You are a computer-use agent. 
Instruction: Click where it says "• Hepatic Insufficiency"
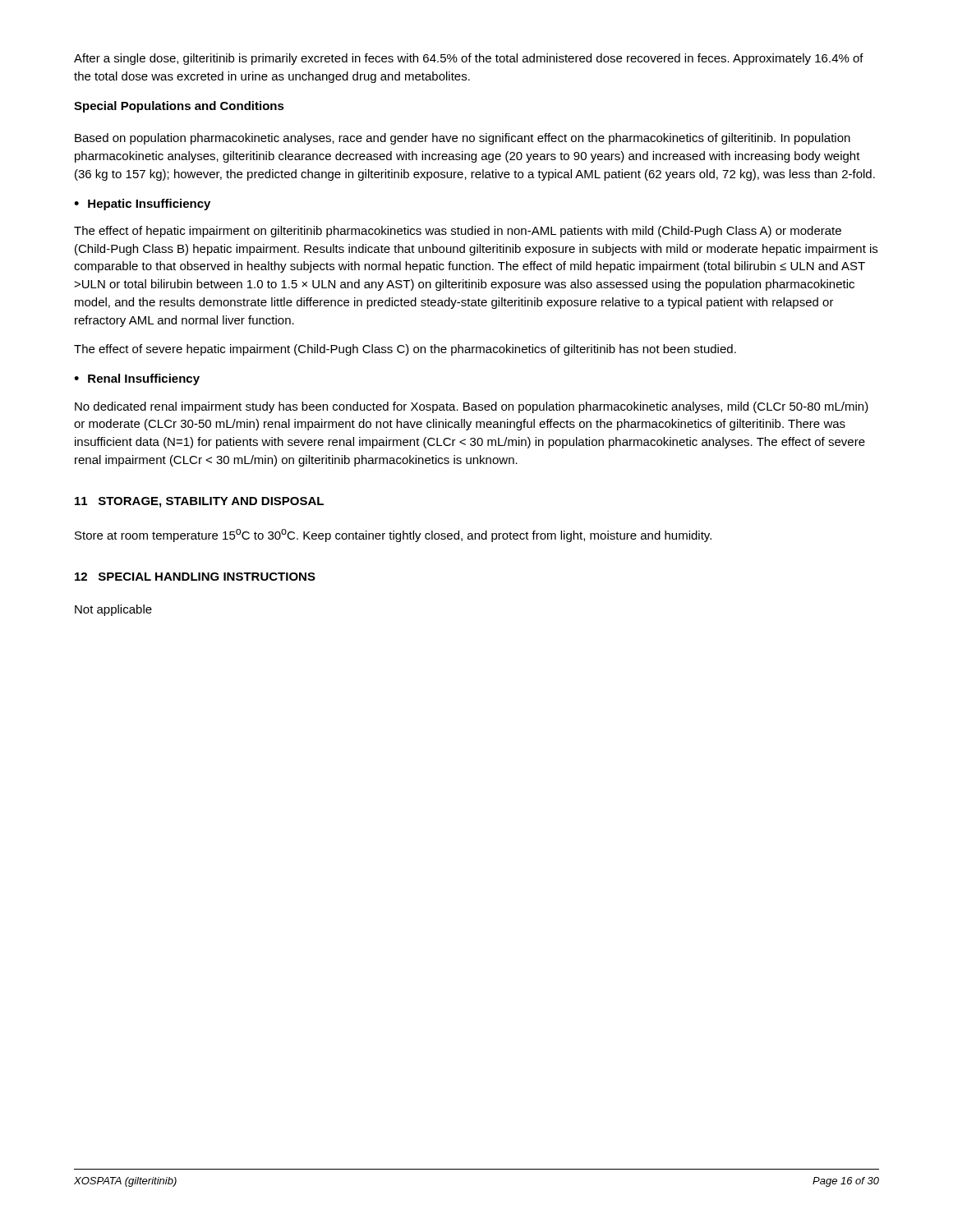point(142,205)
